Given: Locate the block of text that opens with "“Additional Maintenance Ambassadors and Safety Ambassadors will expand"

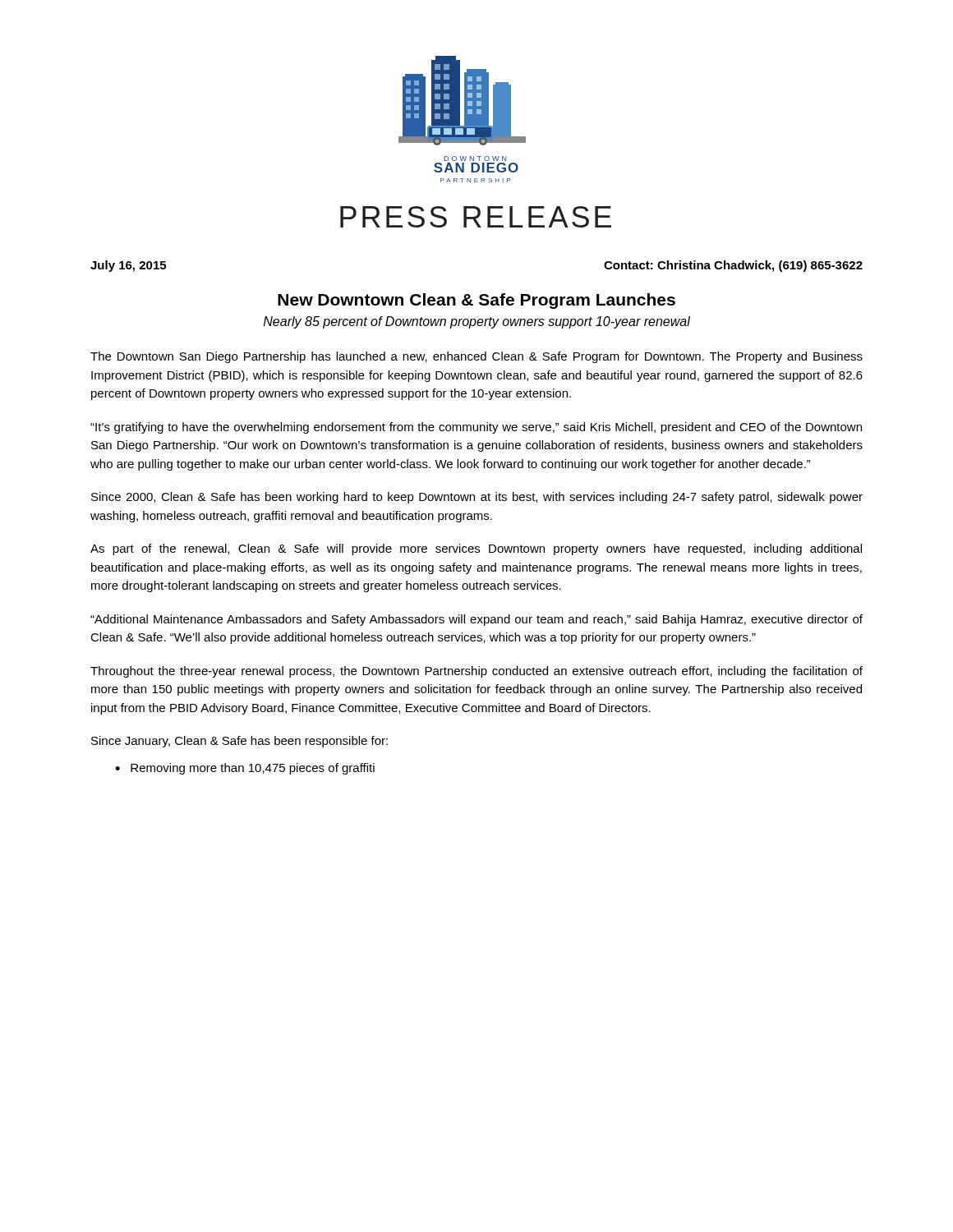Looking at the screenshot, I should [x=476, y=628].
